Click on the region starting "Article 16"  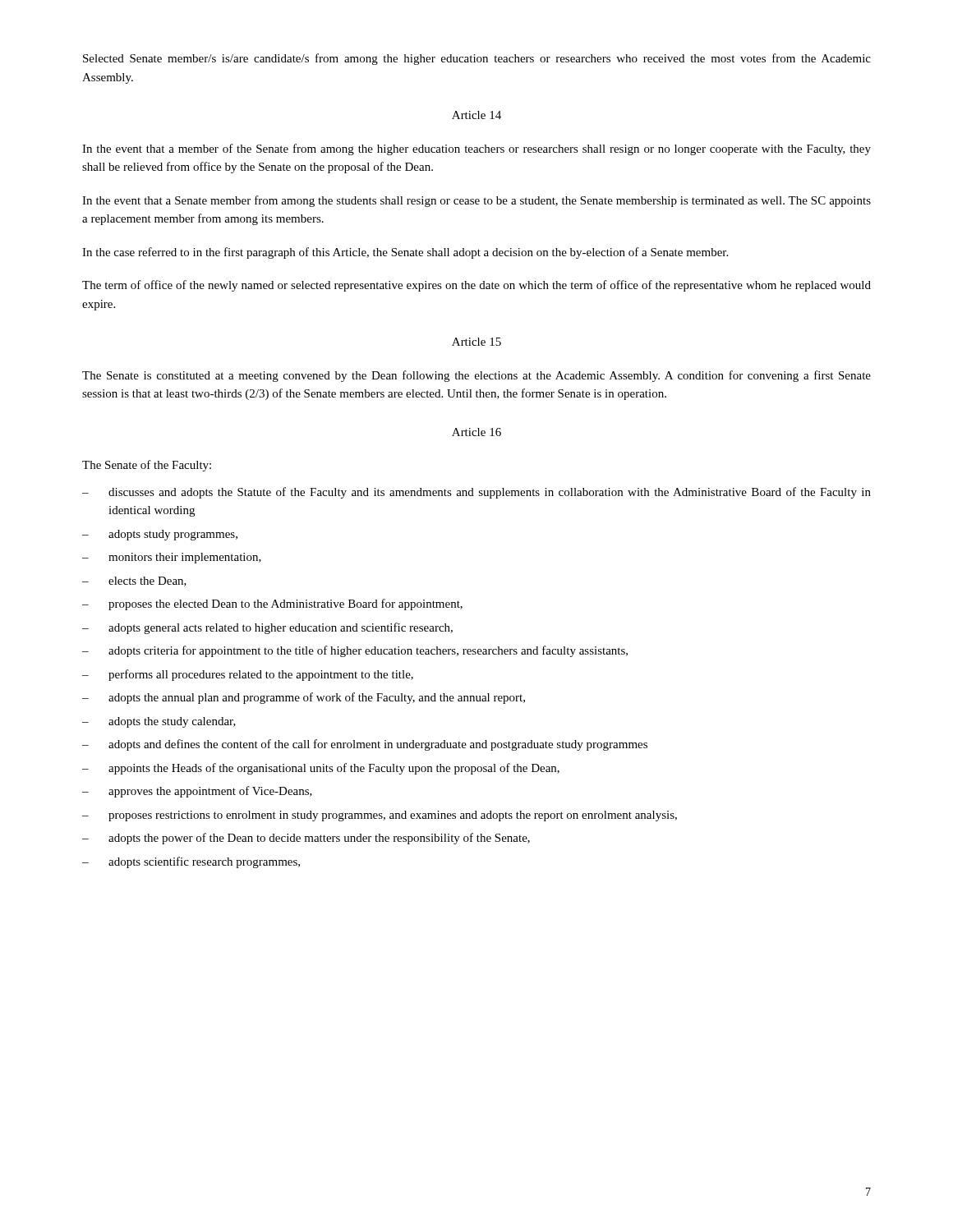pos(476,432)
